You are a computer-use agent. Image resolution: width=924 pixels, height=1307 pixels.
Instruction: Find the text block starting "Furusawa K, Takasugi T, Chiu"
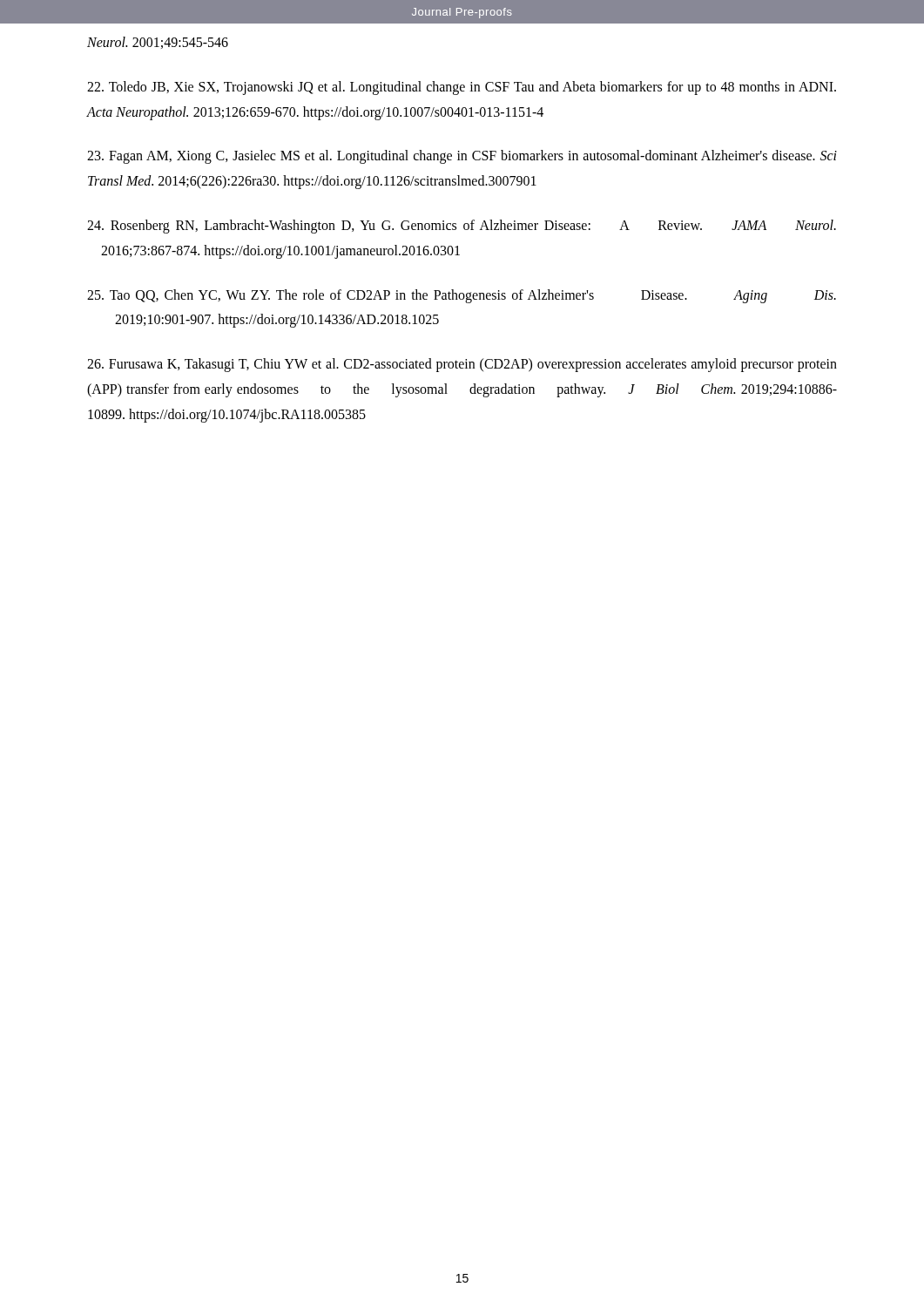(x=462, y=389)
